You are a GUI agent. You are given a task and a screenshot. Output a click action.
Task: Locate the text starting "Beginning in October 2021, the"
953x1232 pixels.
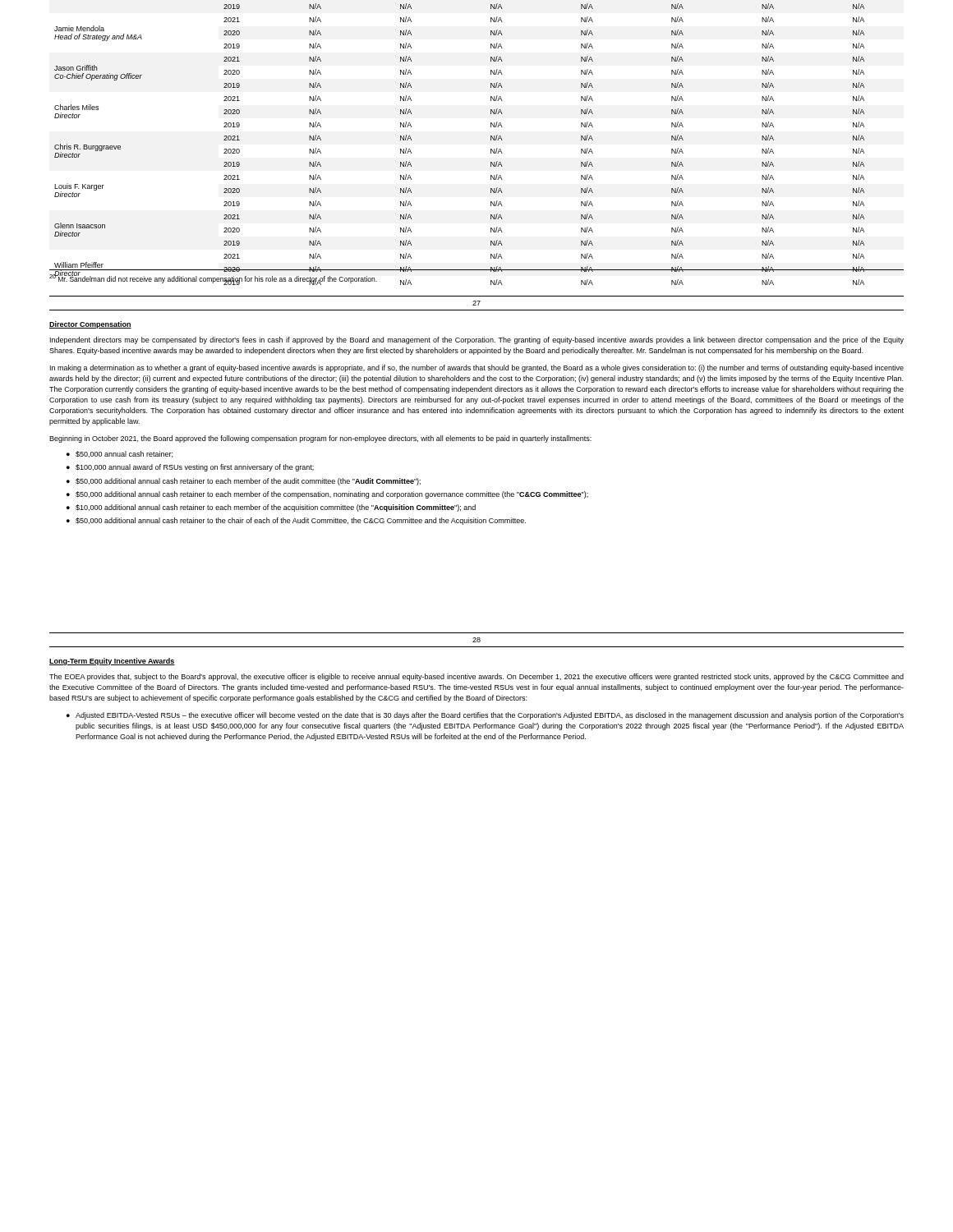(x=321, y=439)
